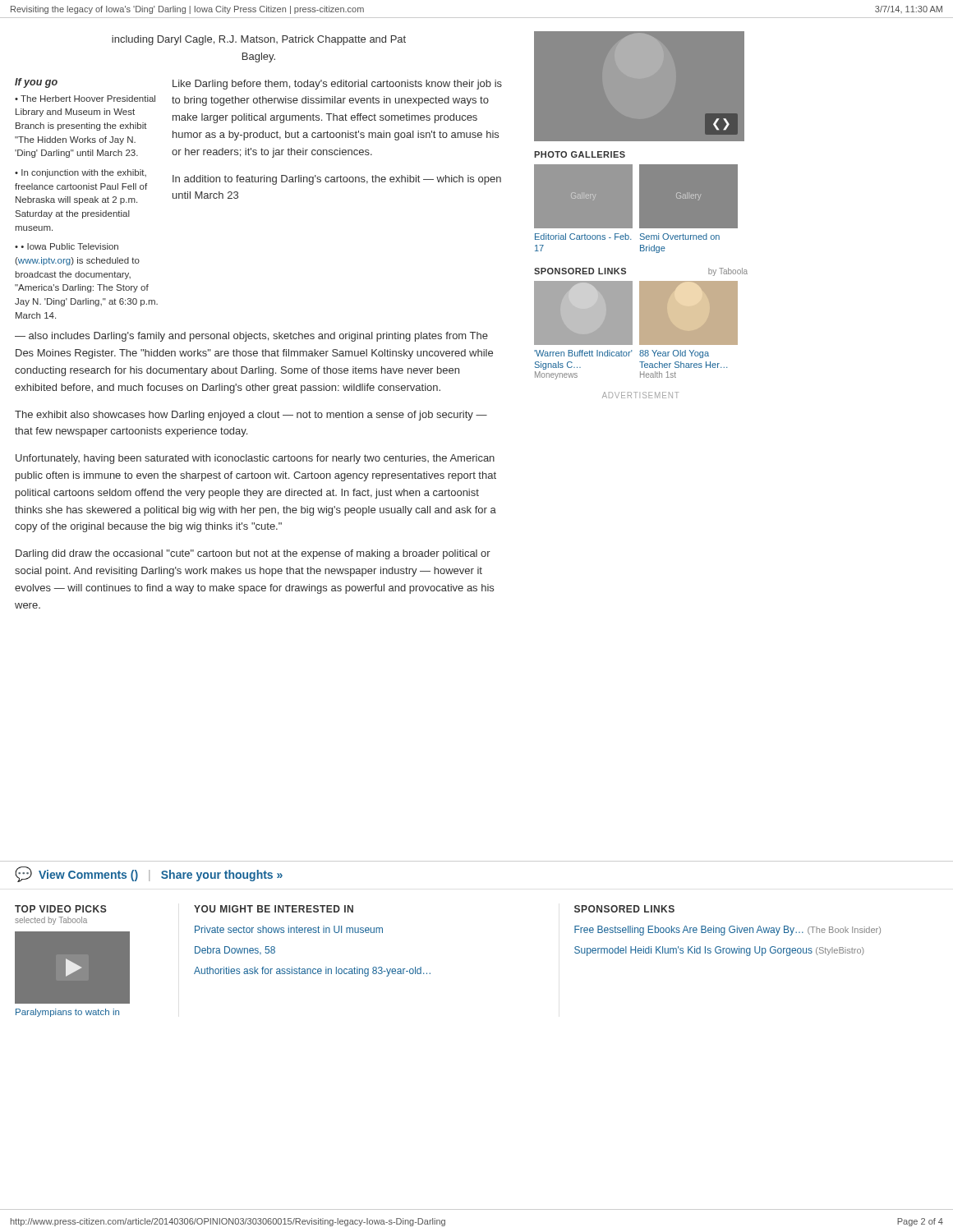Navigate to the block starting "Semi Overturned on Bridge"
The height and width of the screenshot is (1232, 953).
point(680,242)
